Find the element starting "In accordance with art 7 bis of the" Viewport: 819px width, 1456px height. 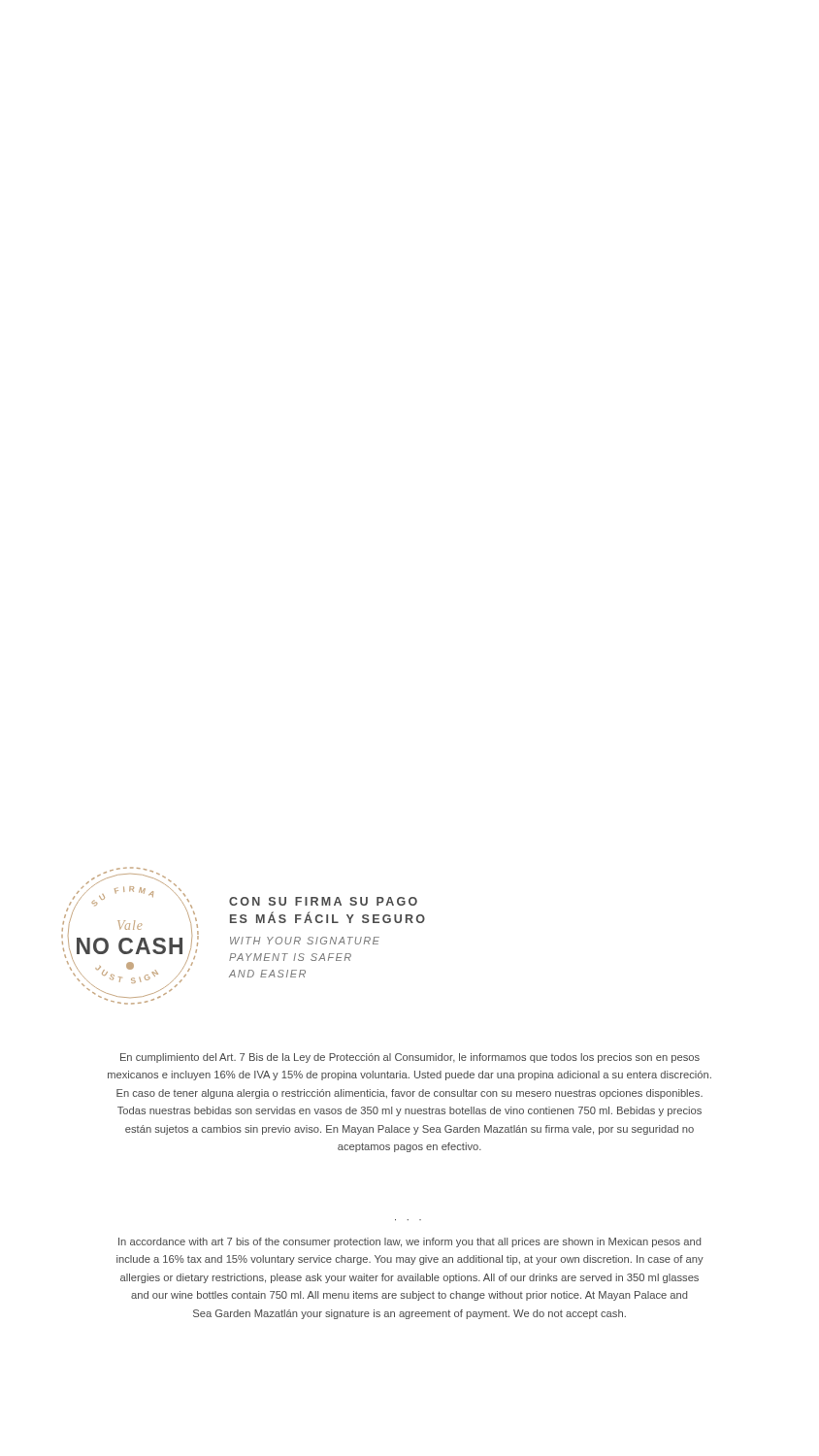point(410,1277)
